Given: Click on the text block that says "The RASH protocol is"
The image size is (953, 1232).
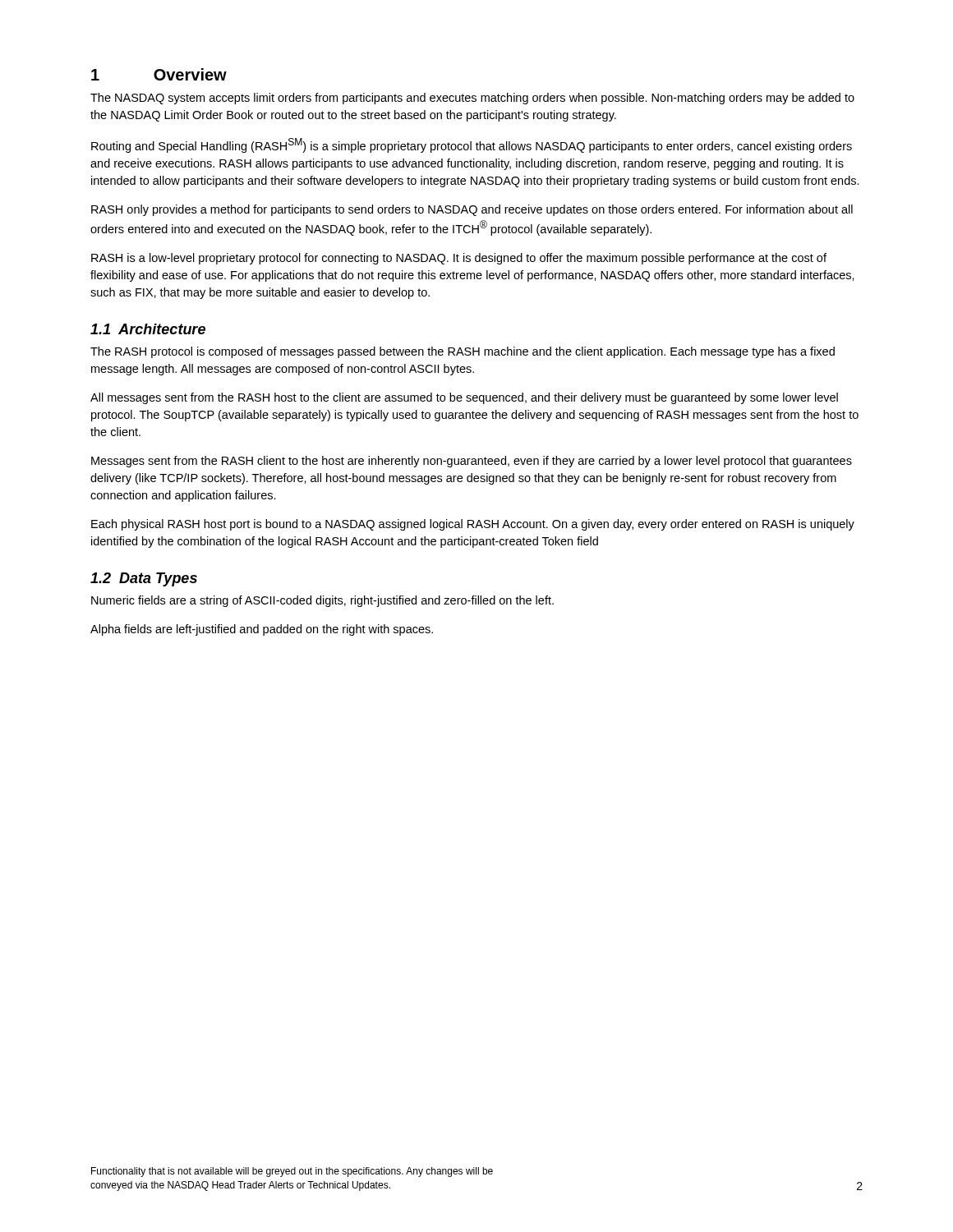Looking at the screenshot, I should (x=476, y=360).
